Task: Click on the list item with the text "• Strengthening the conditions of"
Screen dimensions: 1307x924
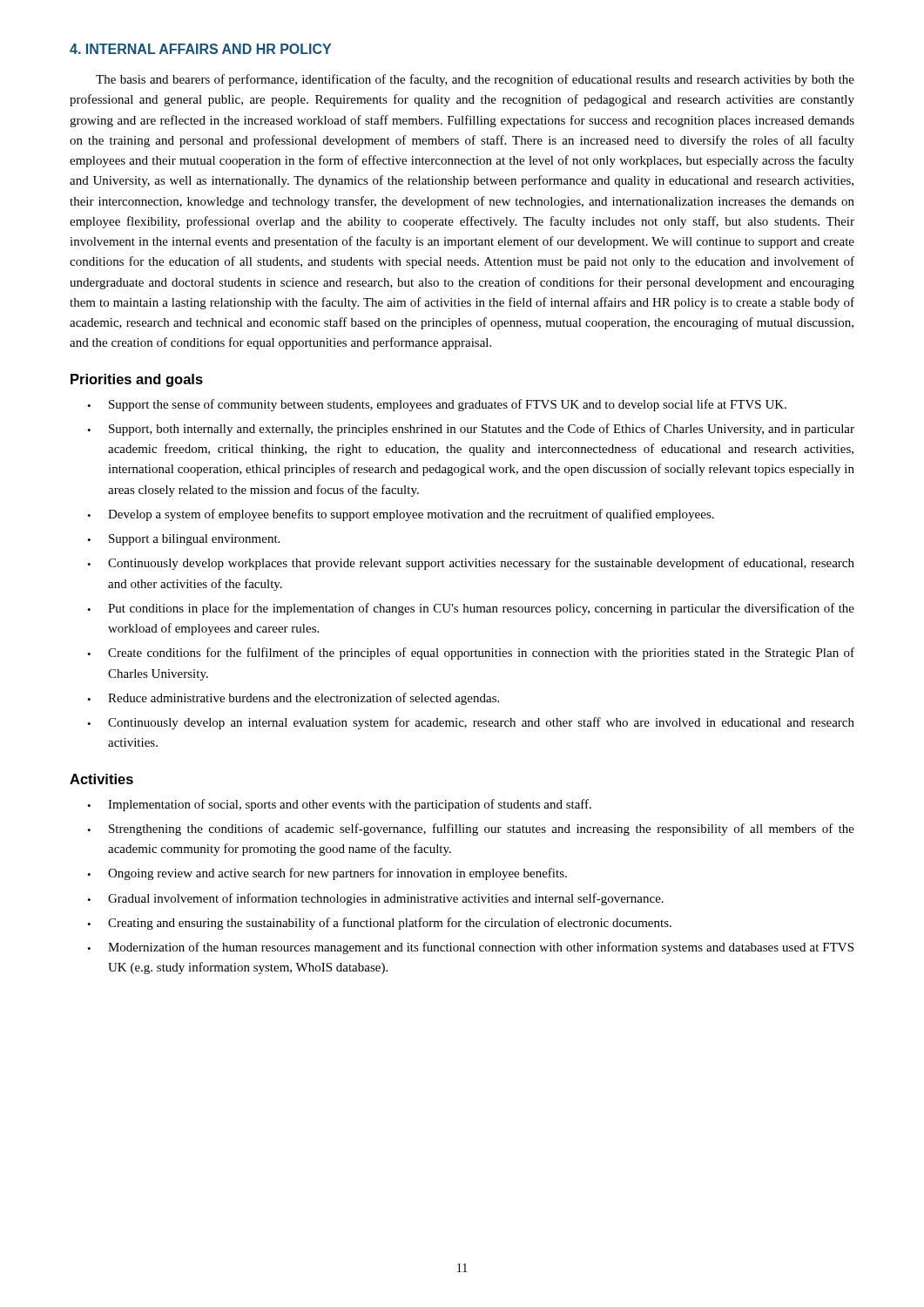Action: click(471, 839)
